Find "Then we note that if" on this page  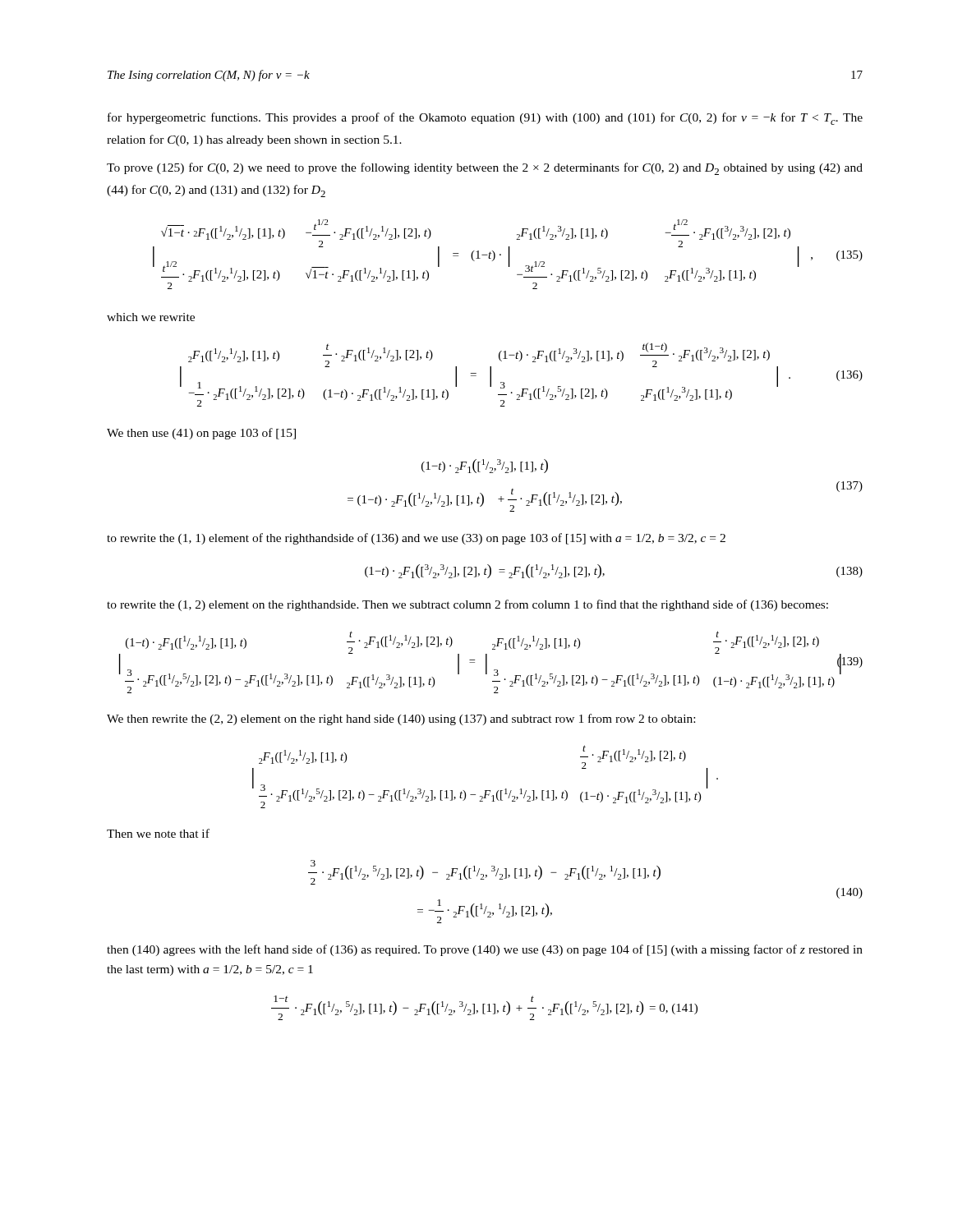tap(158, 834)
